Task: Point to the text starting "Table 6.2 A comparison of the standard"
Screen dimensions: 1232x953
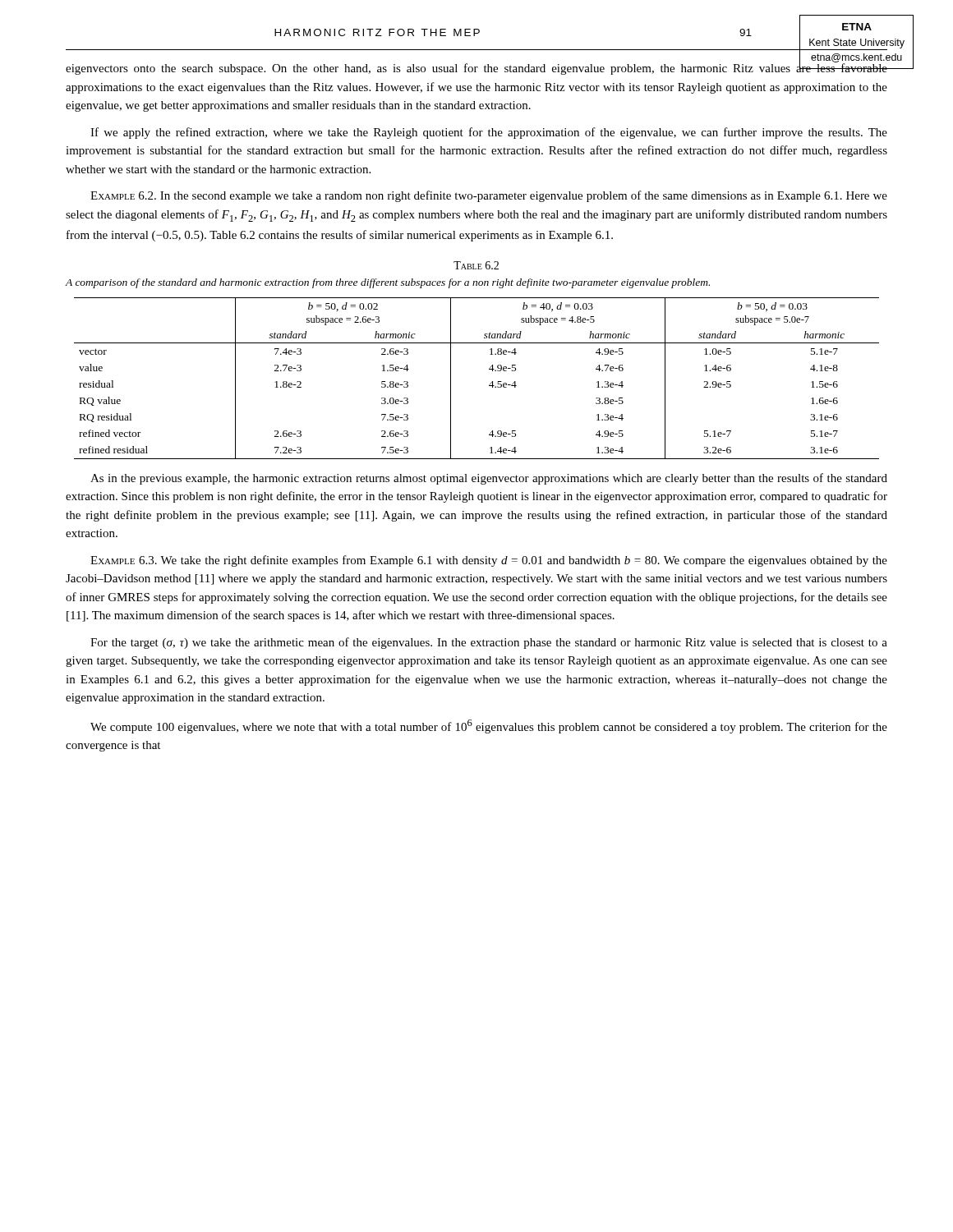Action: pyautogui.click(x=476, y=275)
